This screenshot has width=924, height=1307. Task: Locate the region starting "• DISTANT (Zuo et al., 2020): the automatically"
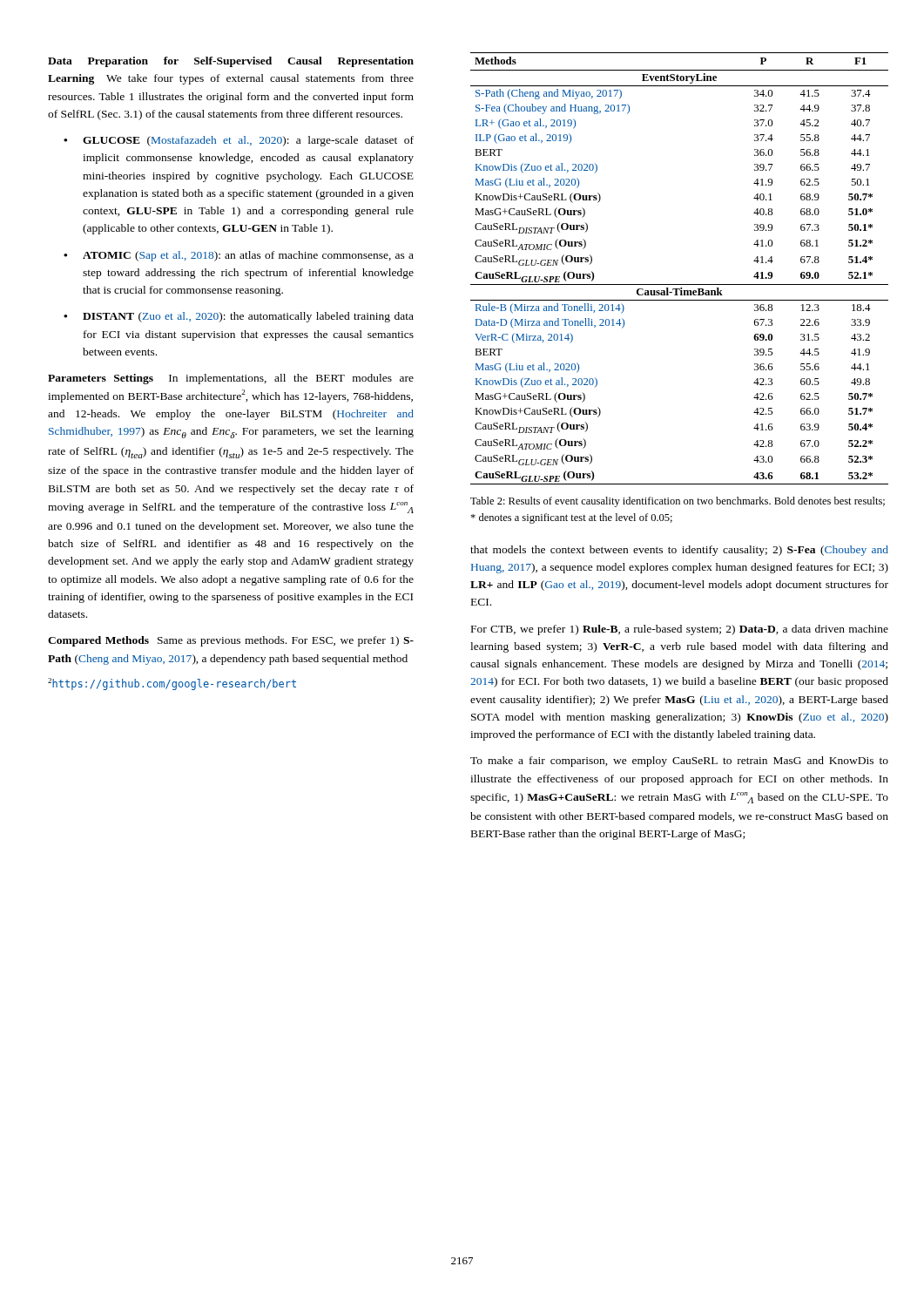pyautogui.click(x=239, y=334)
